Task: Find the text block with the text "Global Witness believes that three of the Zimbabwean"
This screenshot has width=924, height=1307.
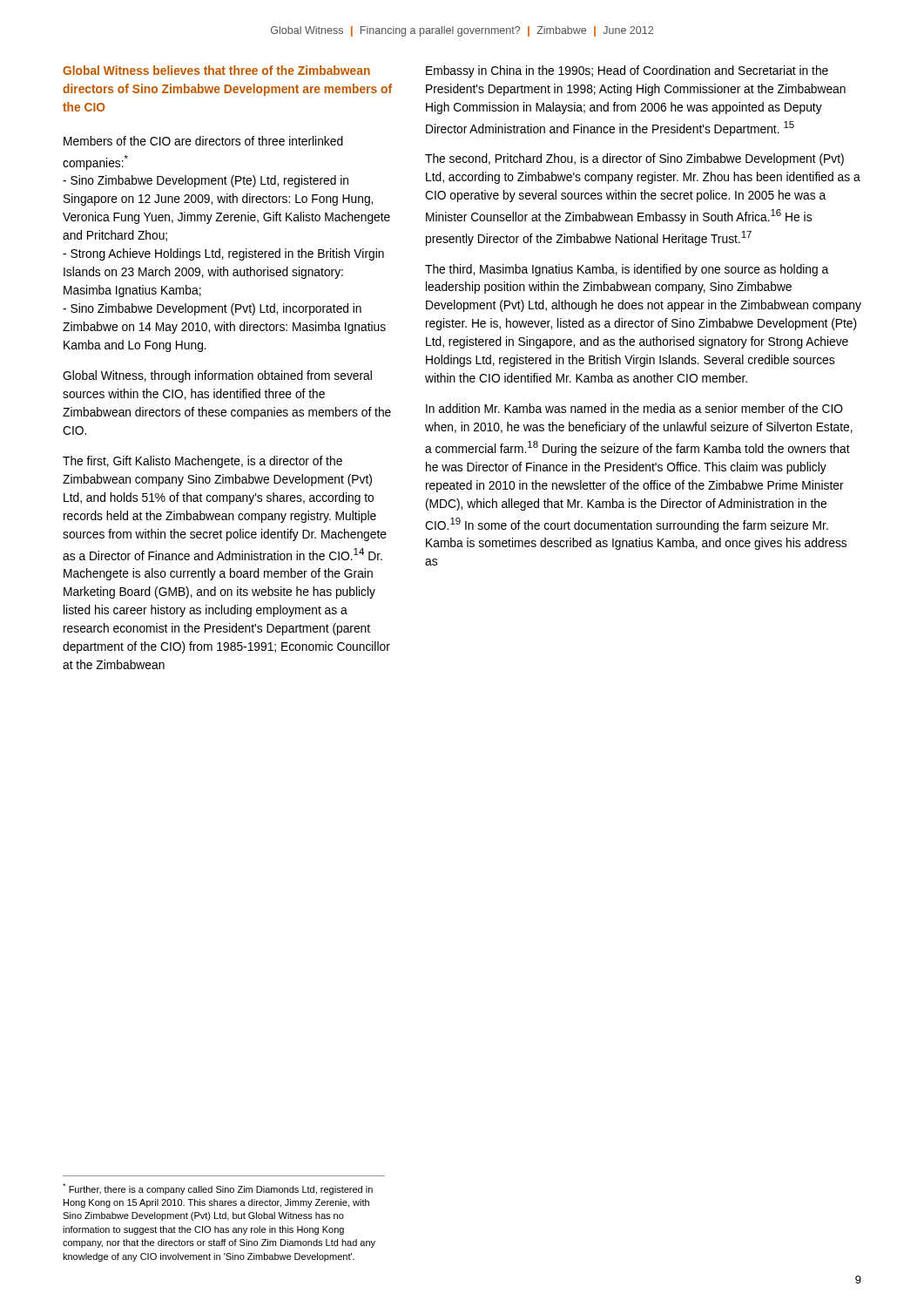Action: click(x=228, y=90)
